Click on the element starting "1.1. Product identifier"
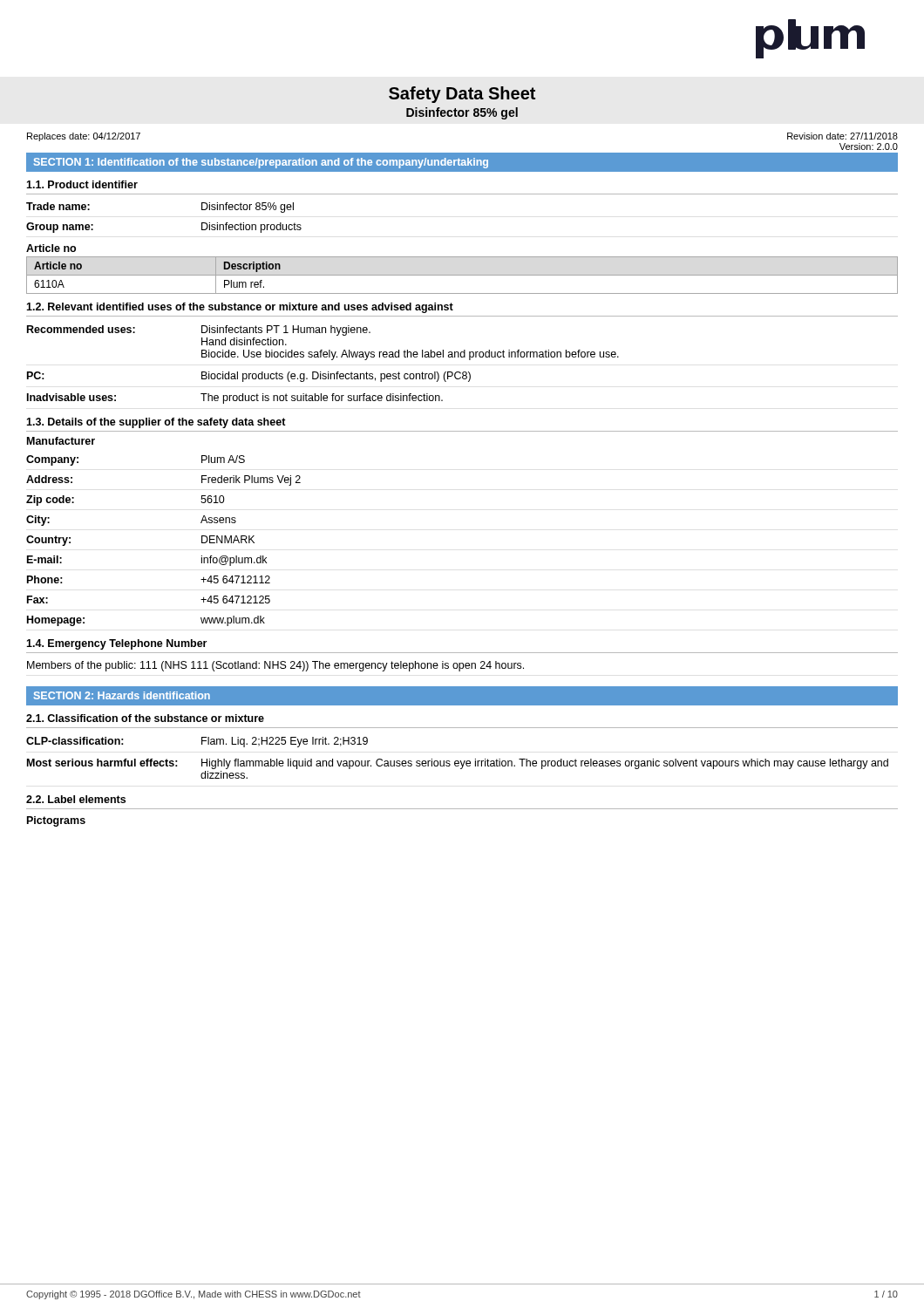 coord(82,185)
